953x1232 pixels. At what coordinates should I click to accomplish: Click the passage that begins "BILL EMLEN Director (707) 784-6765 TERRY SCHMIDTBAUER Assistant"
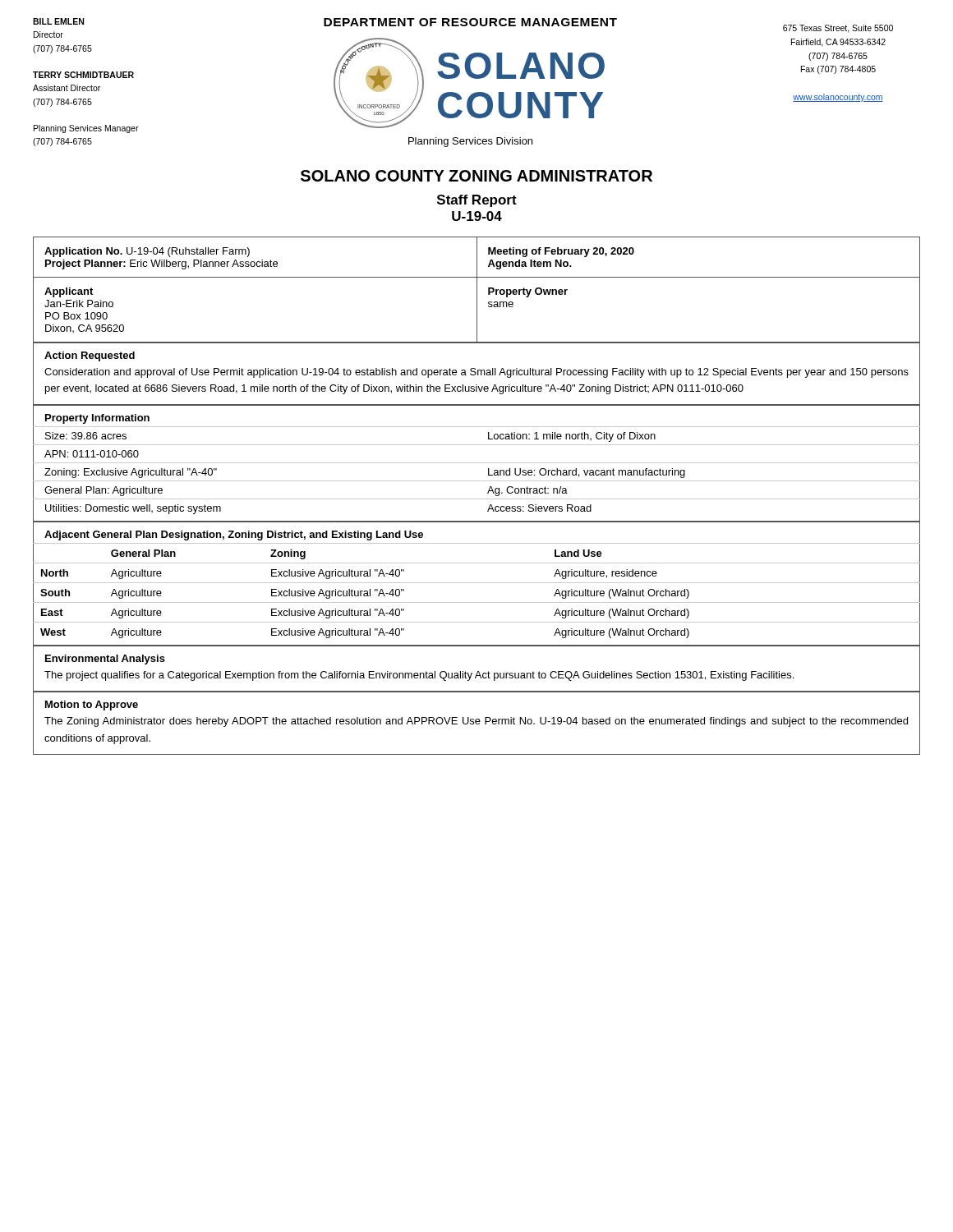coord(86,81)
